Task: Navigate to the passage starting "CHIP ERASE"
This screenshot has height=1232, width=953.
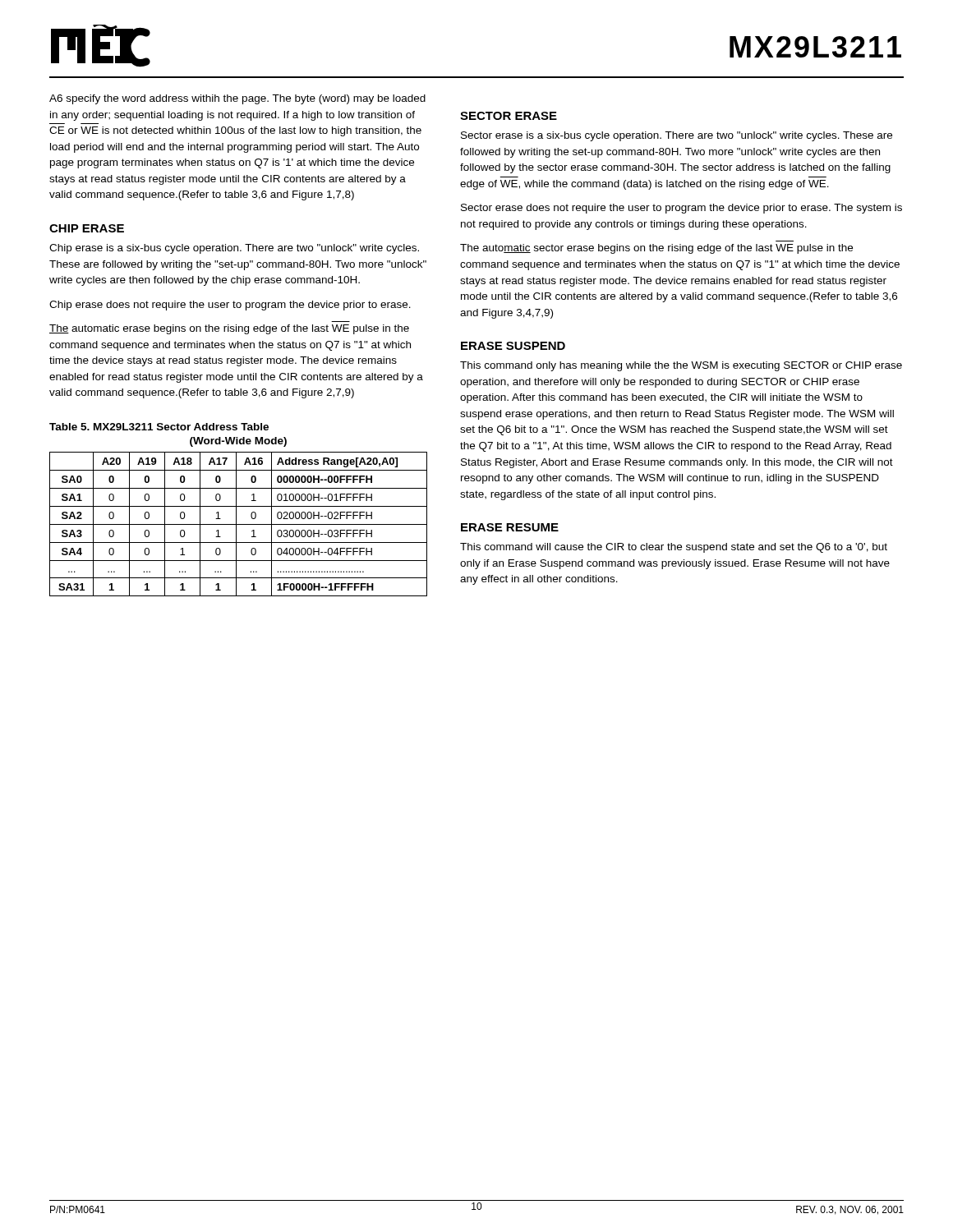Action: tap(87, 228)
